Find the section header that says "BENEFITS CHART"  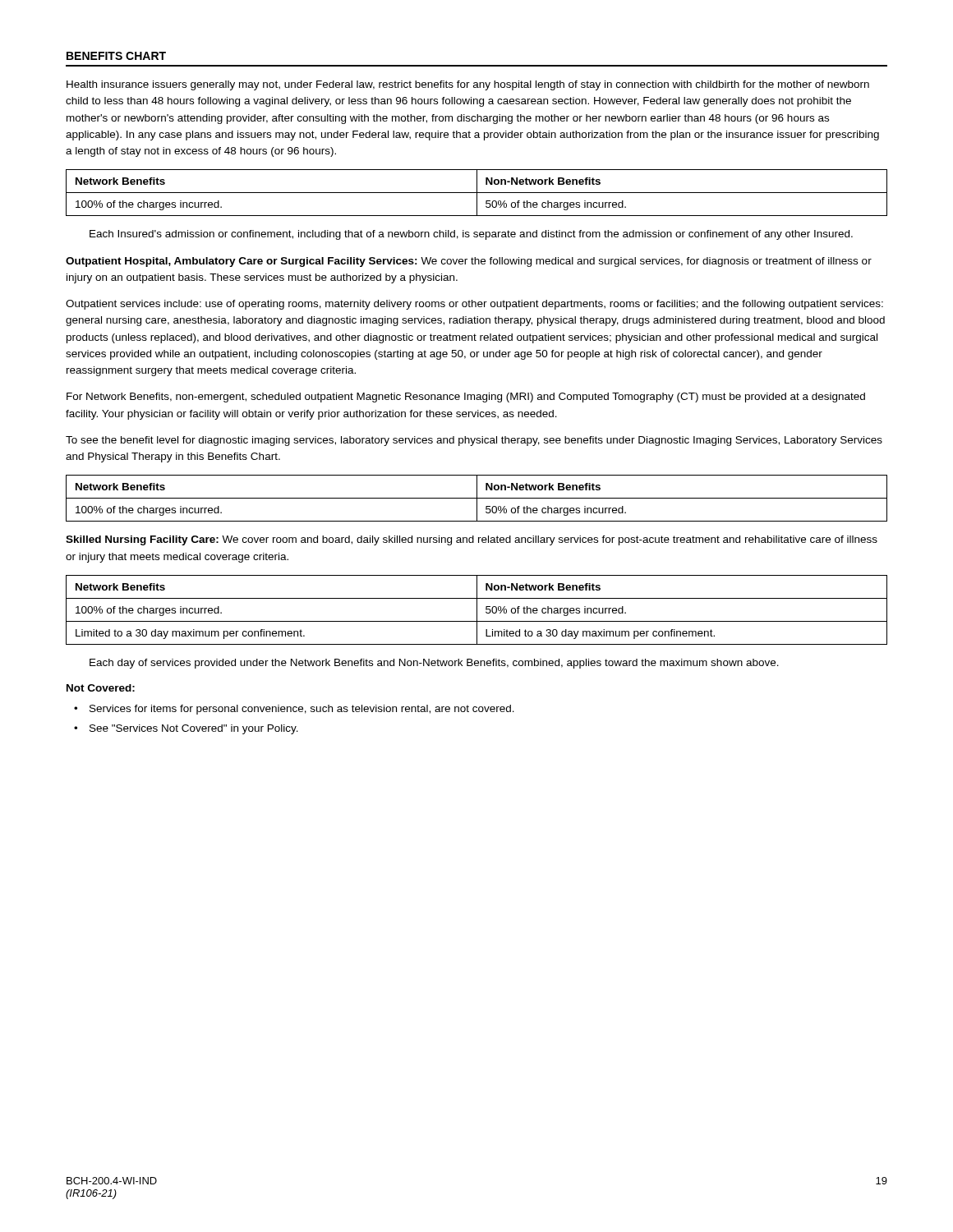click(476, 58)
